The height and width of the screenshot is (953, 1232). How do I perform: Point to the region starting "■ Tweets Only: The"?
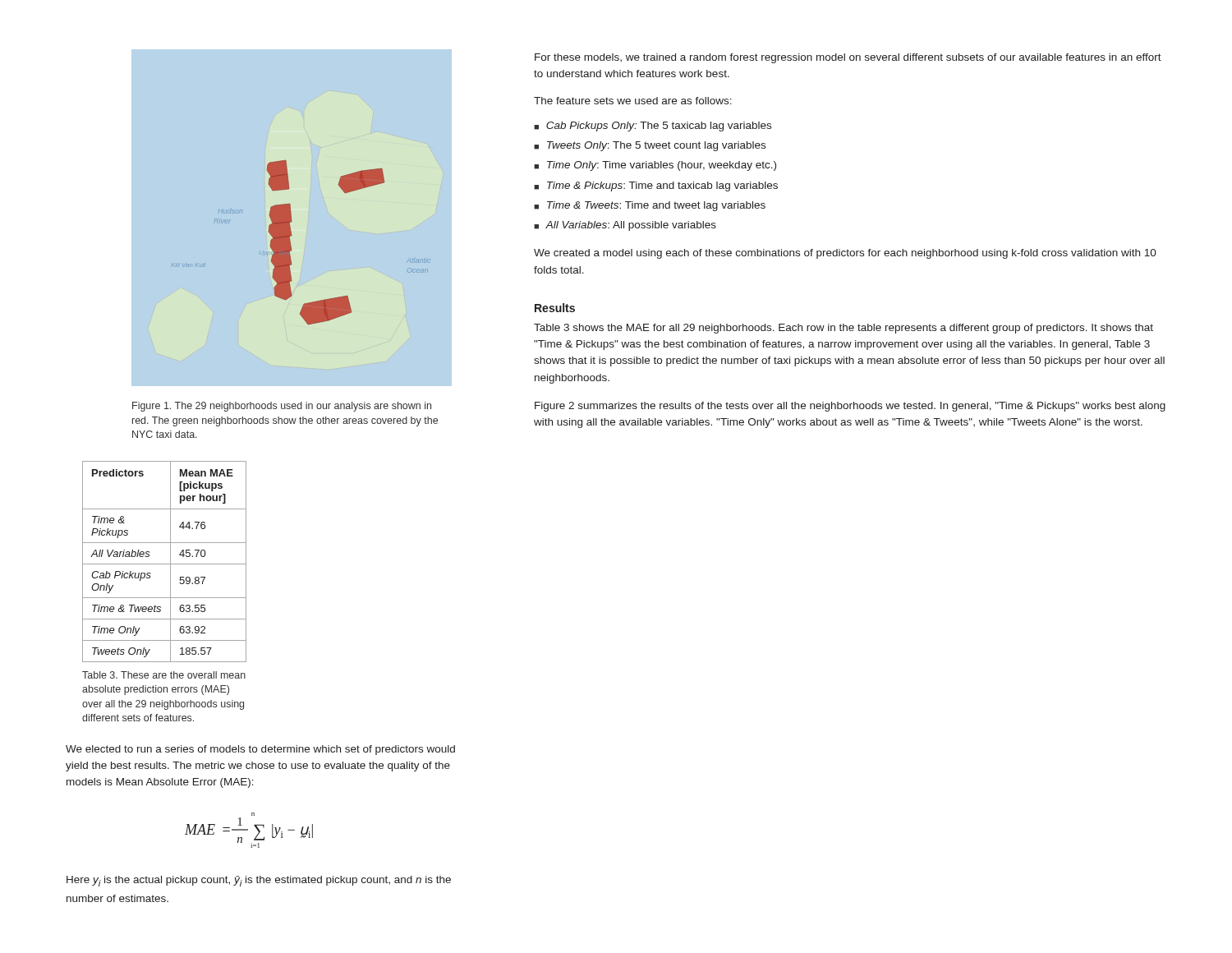pyautogui.click(x=650, y=146)
